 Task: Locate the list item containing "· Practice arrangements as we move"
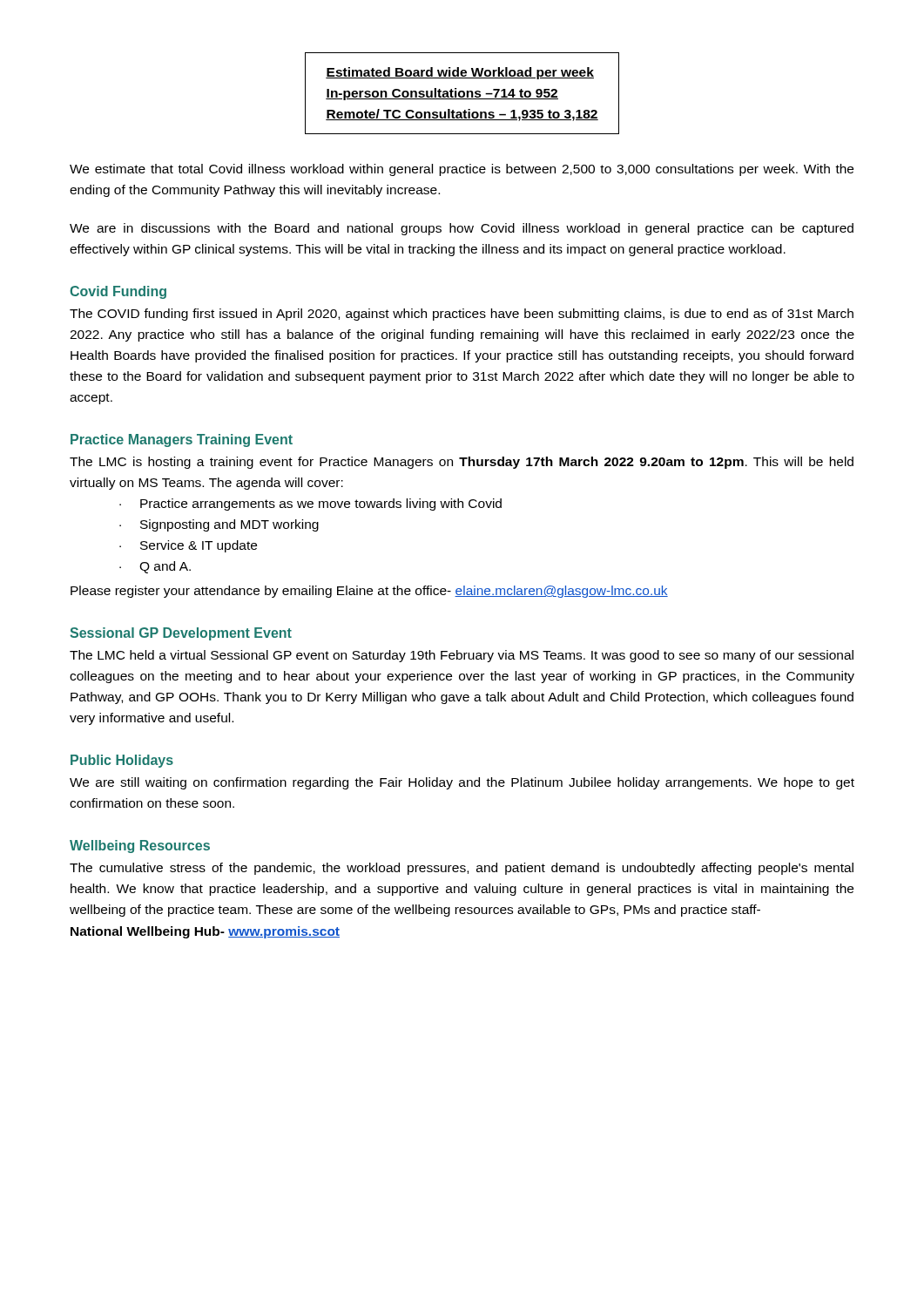tap(310, 504)
